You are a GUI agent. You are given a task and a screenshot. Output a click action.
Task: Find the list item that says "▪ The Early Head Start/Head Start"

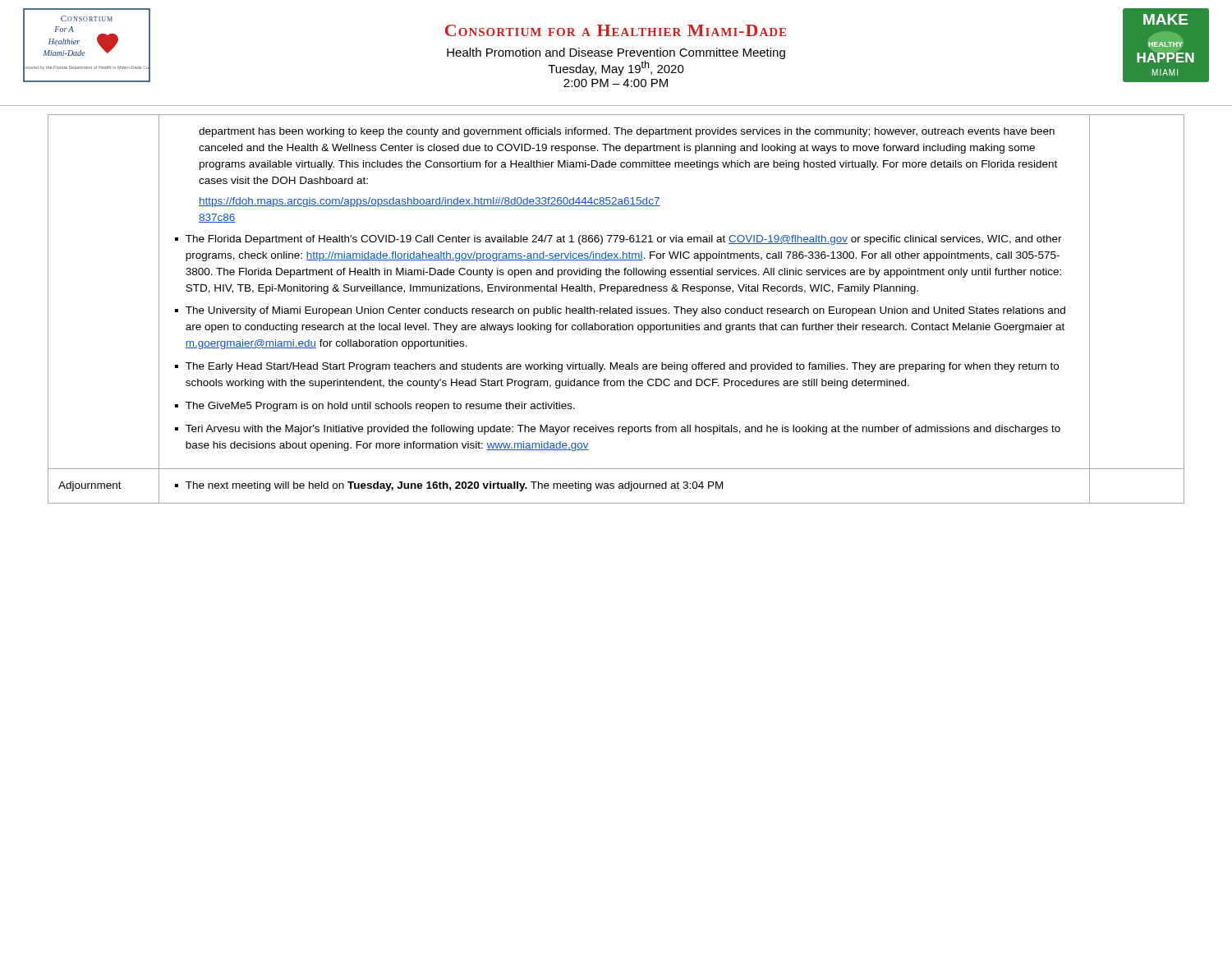624,374
